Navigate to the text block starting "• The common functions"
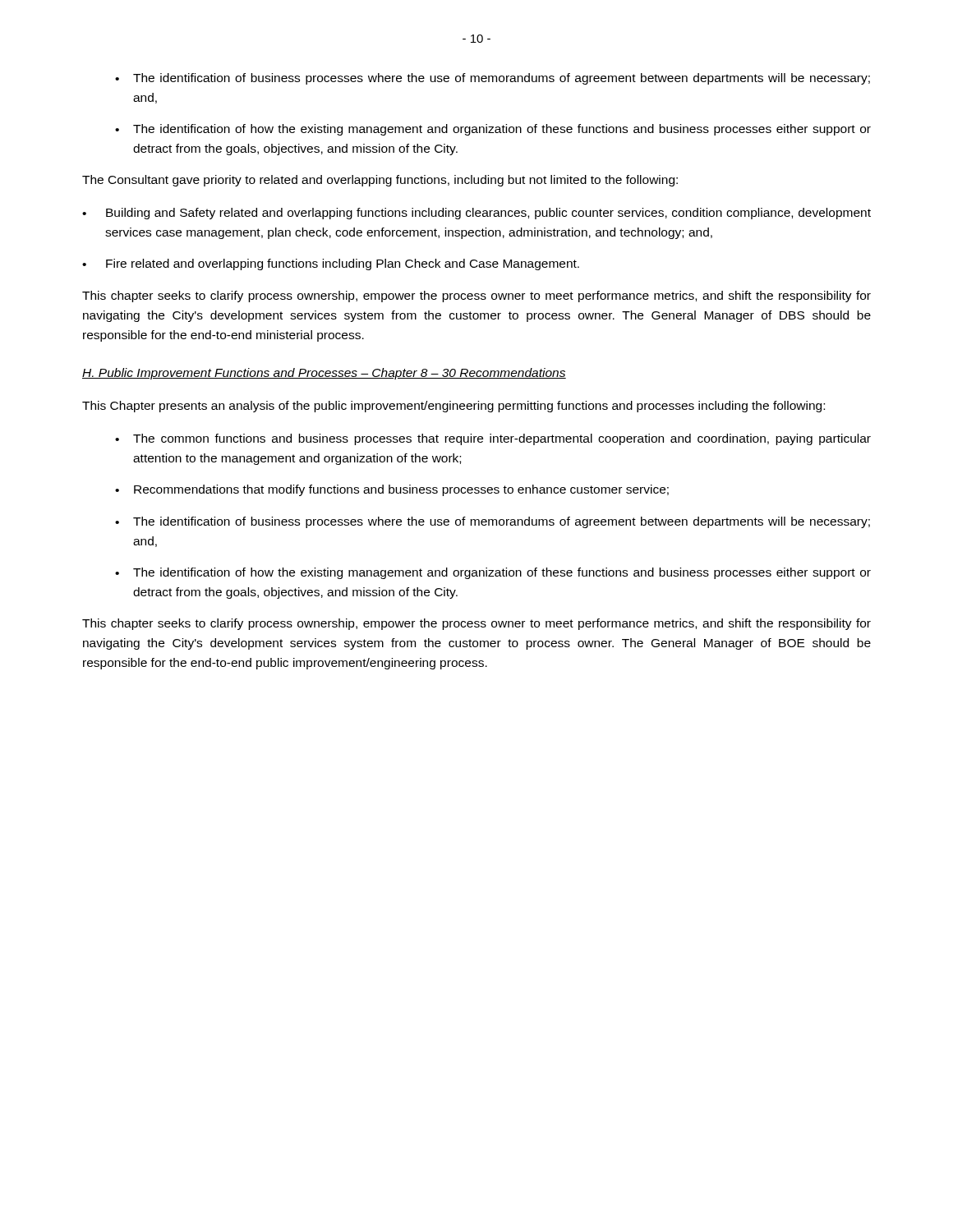Screen dimensions: 1232x953 [x=493, y=449]
